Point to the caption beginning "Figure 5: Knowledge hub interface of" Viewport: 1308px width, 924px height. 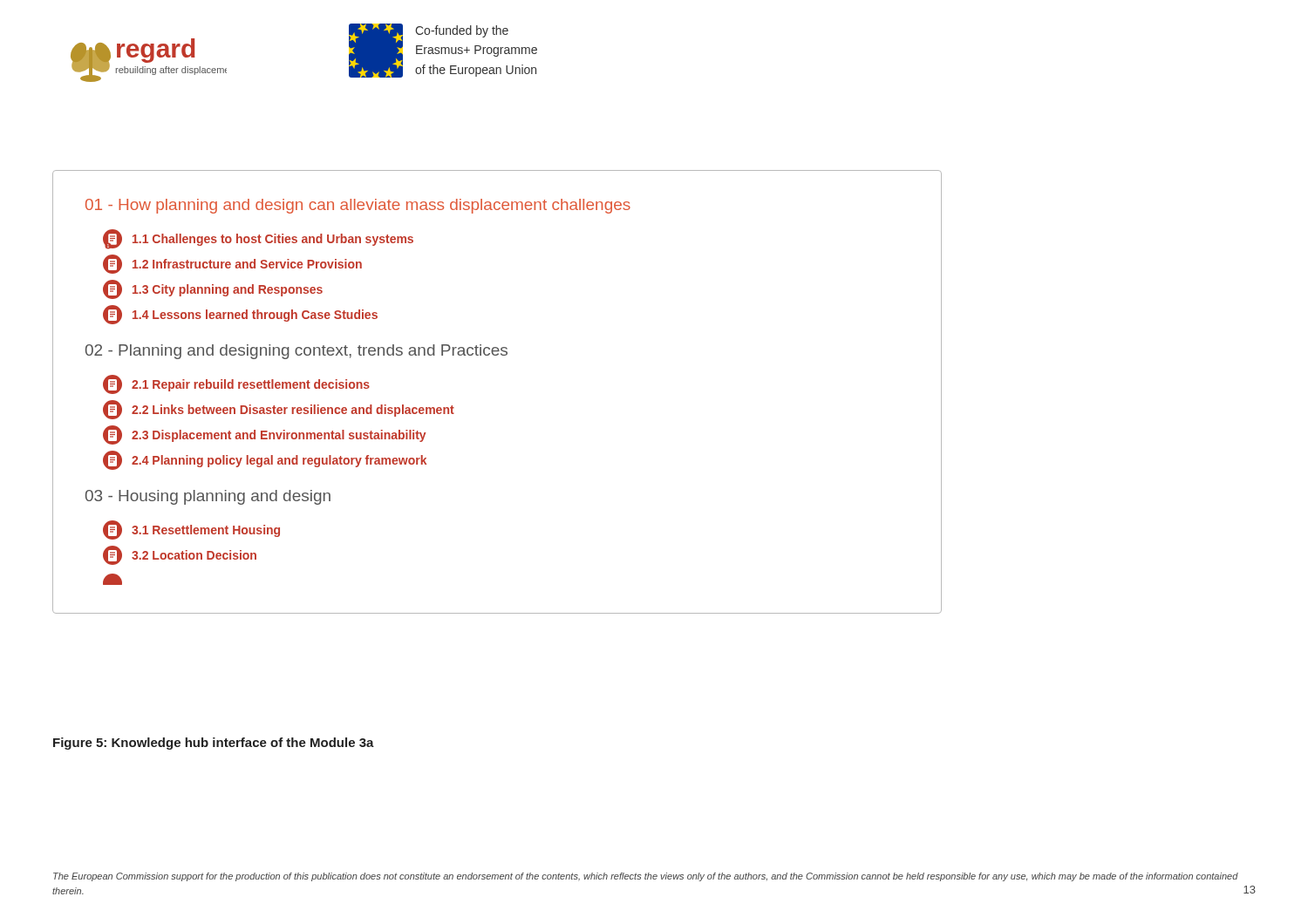[x=213, y=742]
